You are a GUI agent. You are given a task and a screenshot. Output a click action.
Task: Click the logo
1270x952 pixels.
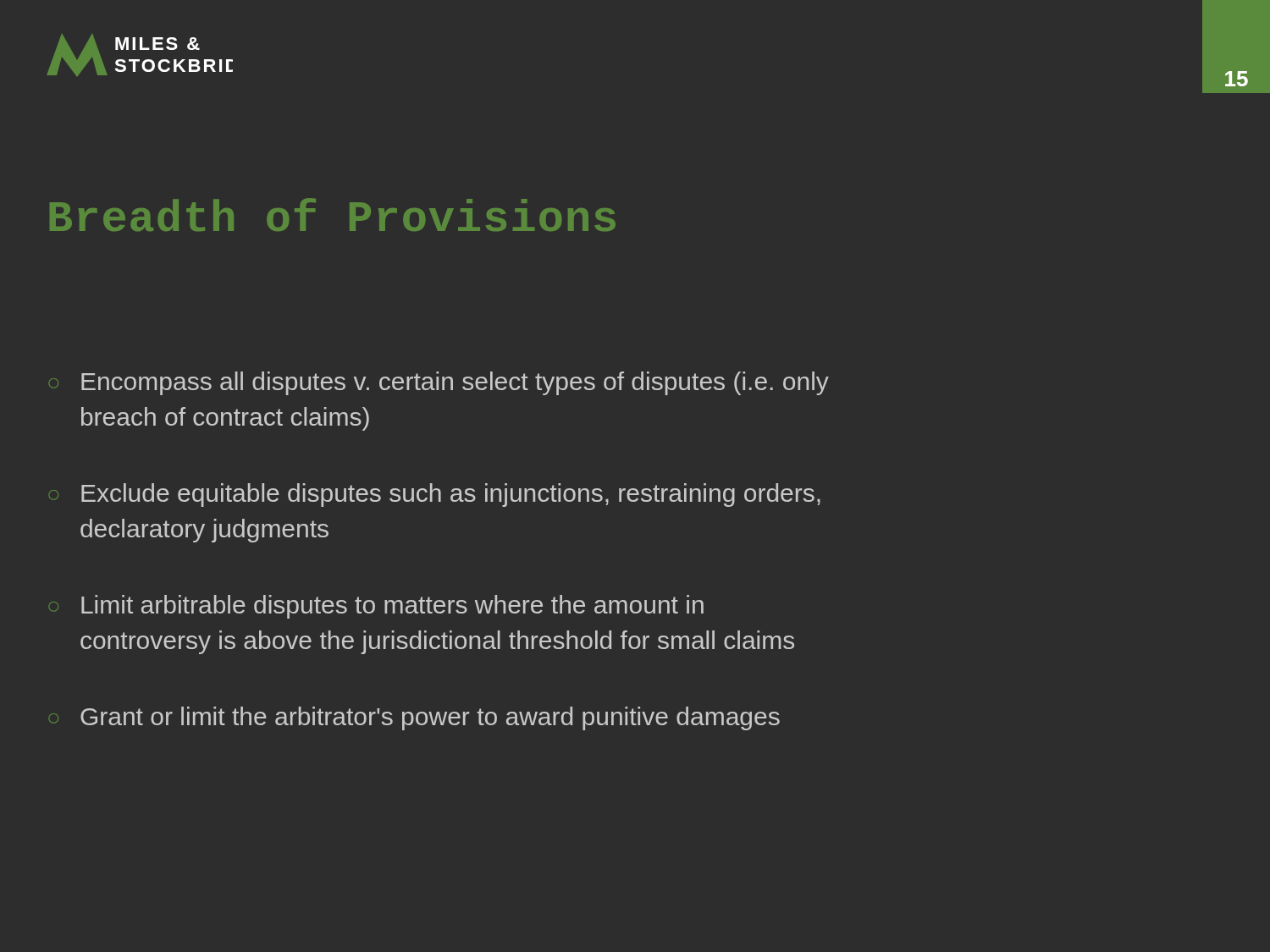click(x=140, y=53)
